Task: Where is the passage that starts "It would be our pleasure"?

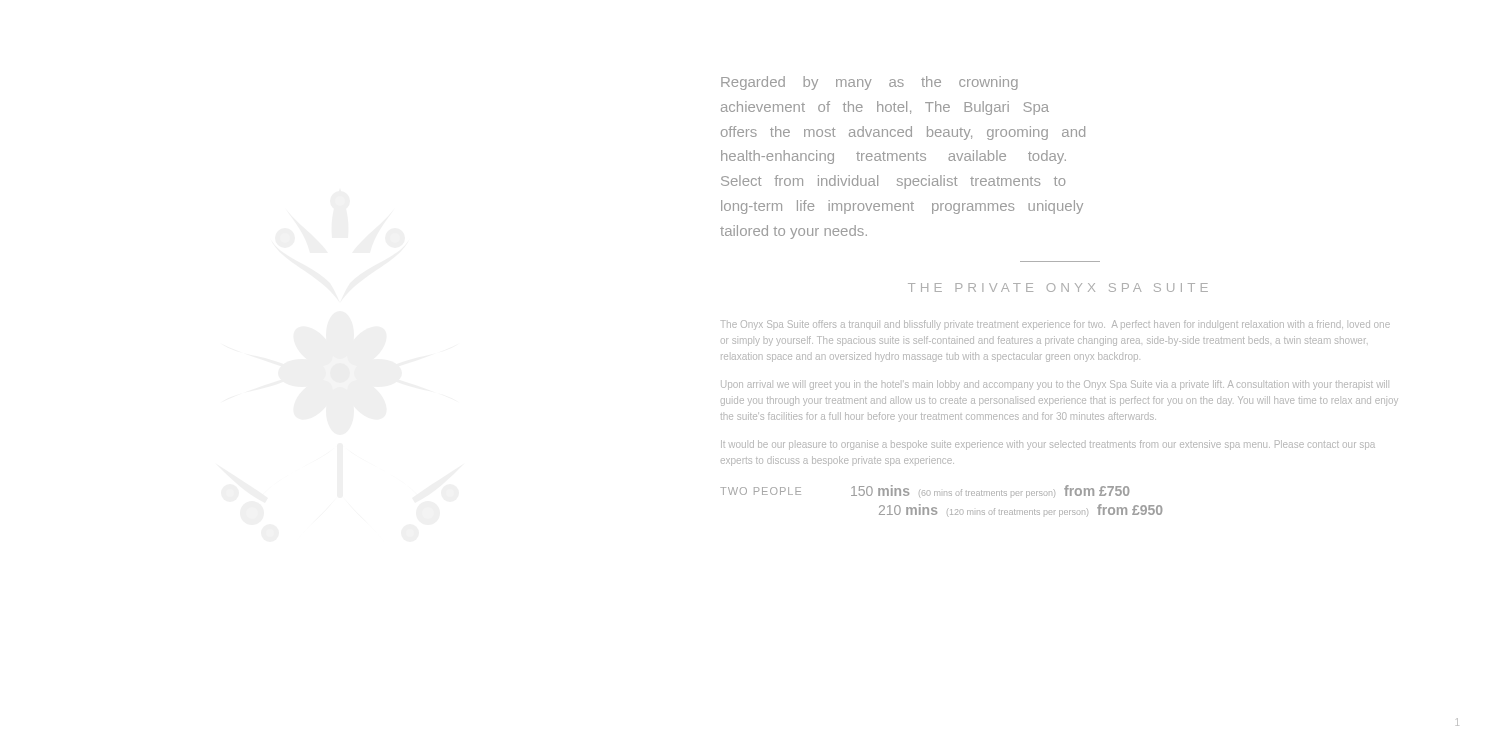Action: click(1048, 453)
